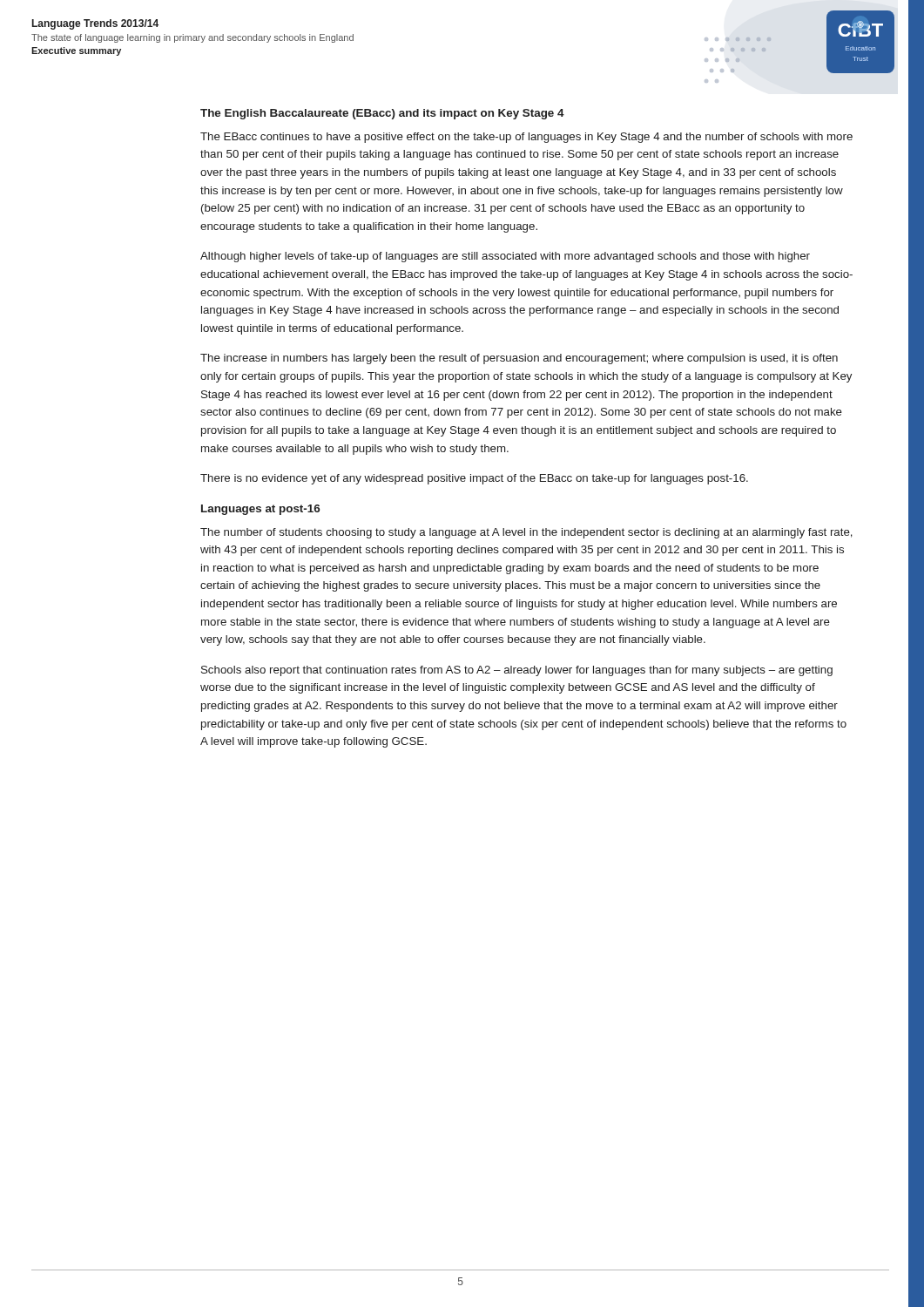Click the passage that begins "There is no evidence yet"
Screen dimensions: 1307x924
click(x=475, y=478)
